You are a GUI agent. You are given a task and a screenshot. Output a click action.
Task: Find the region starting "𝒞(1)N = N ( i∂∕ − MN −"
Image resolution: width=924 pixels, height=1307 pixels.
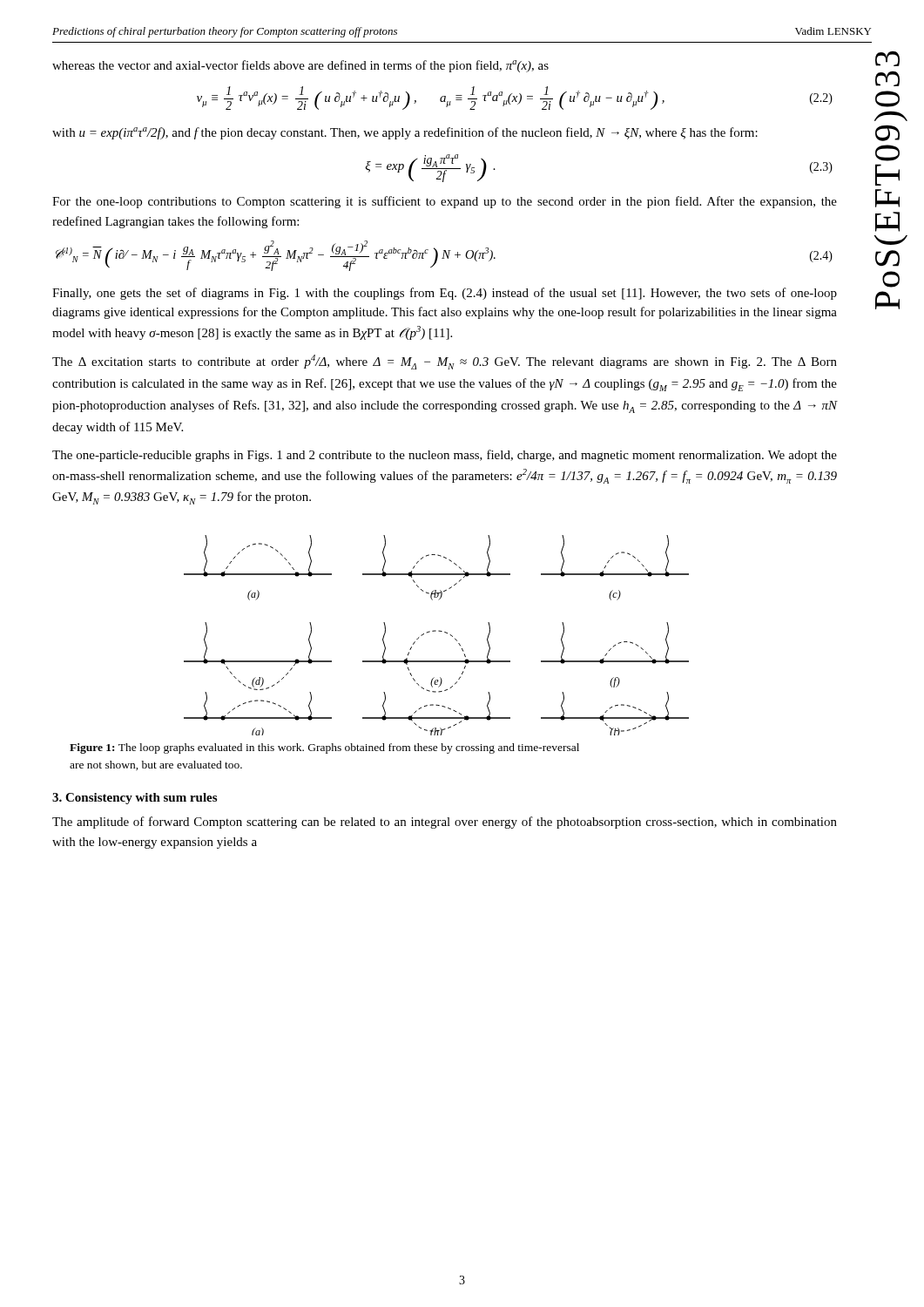(x=445, y=256)
